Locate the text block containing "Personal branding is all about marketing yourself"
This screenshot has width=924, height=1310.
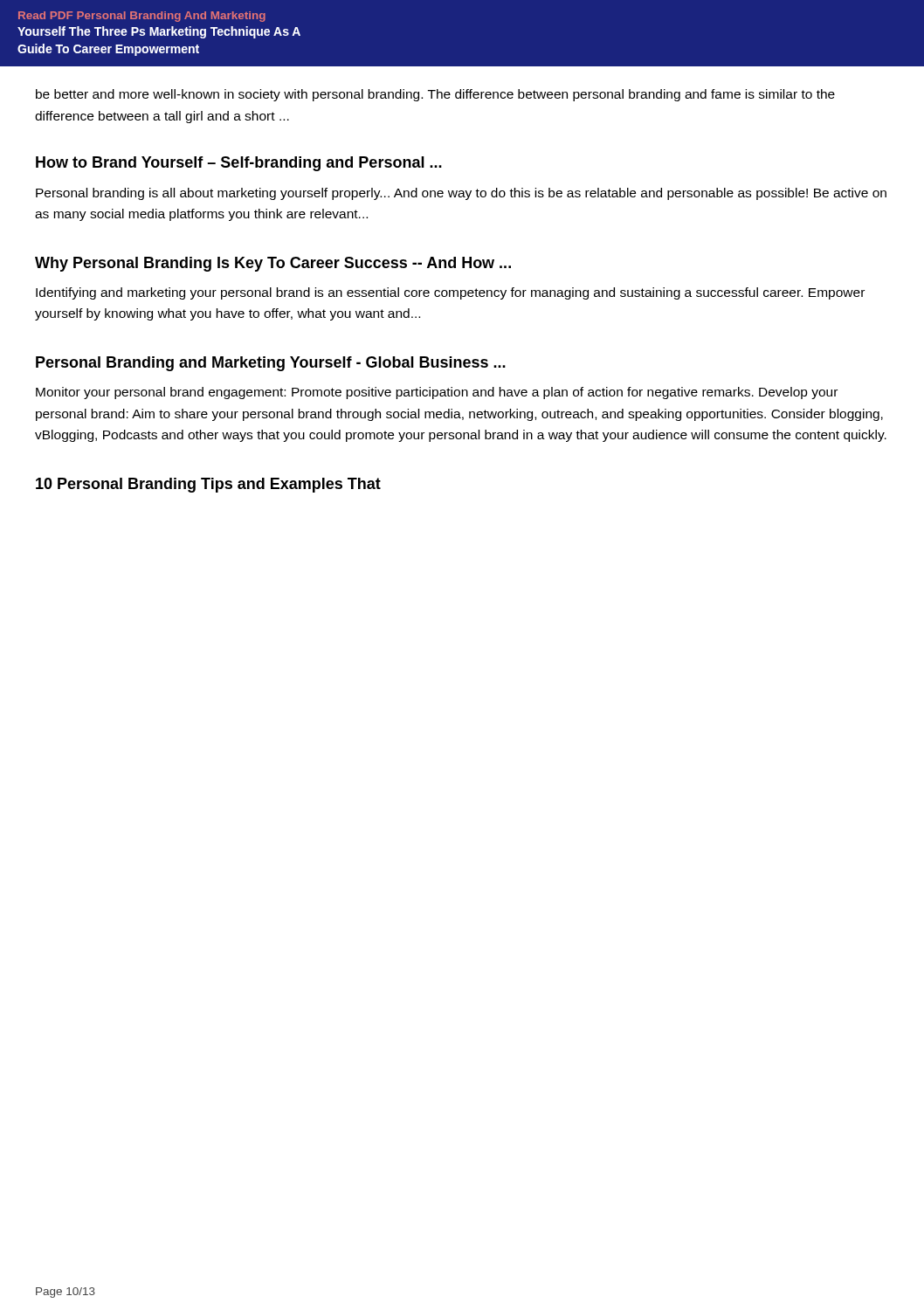click(x=461, y=203)
